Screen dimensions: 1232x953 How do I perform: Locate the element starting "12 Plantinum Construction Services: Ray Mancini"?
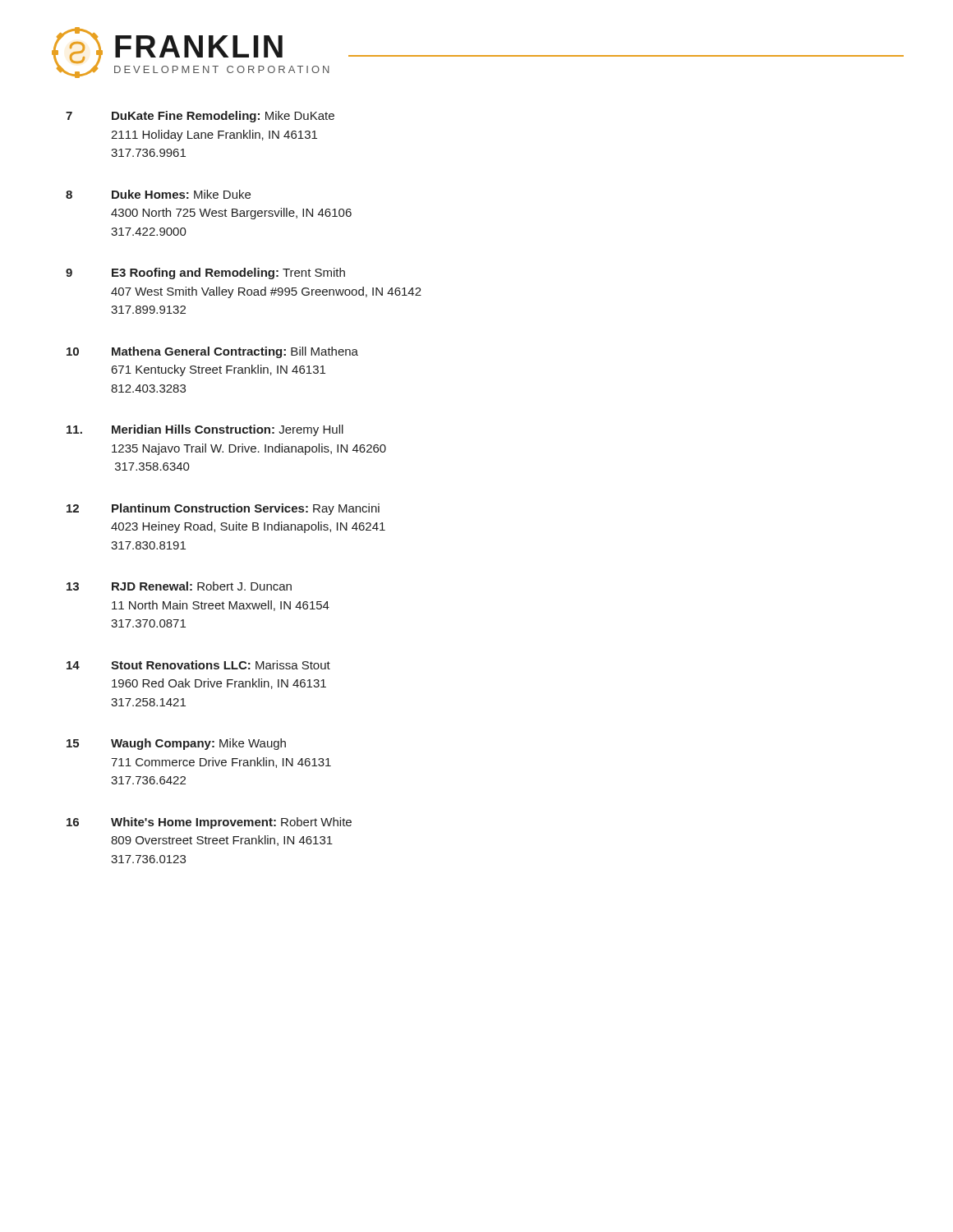pos(223,509)
